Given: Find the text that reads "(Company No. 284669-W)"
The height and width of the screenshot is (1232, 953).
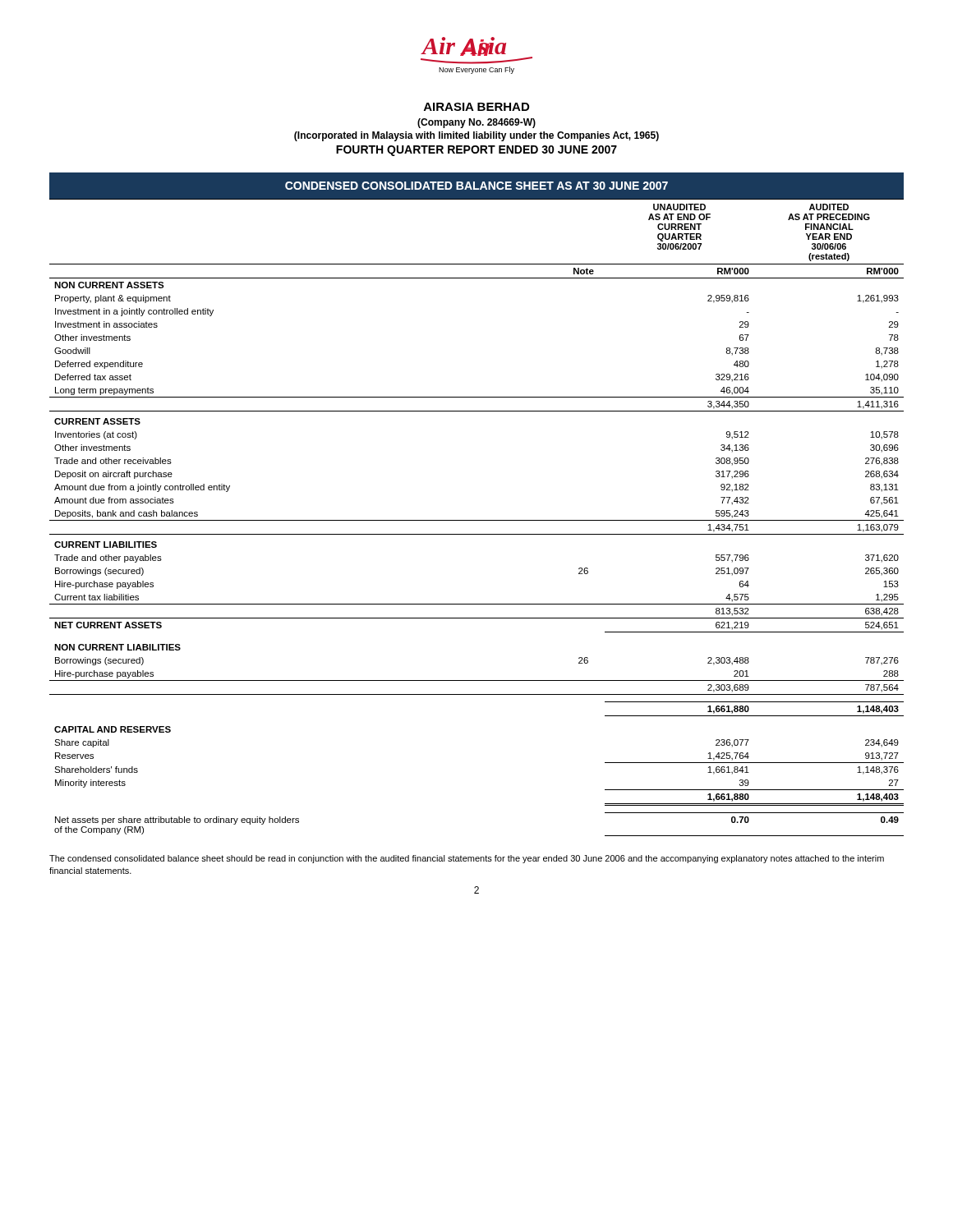Looking at the screenshot, I should coord(476,122).
